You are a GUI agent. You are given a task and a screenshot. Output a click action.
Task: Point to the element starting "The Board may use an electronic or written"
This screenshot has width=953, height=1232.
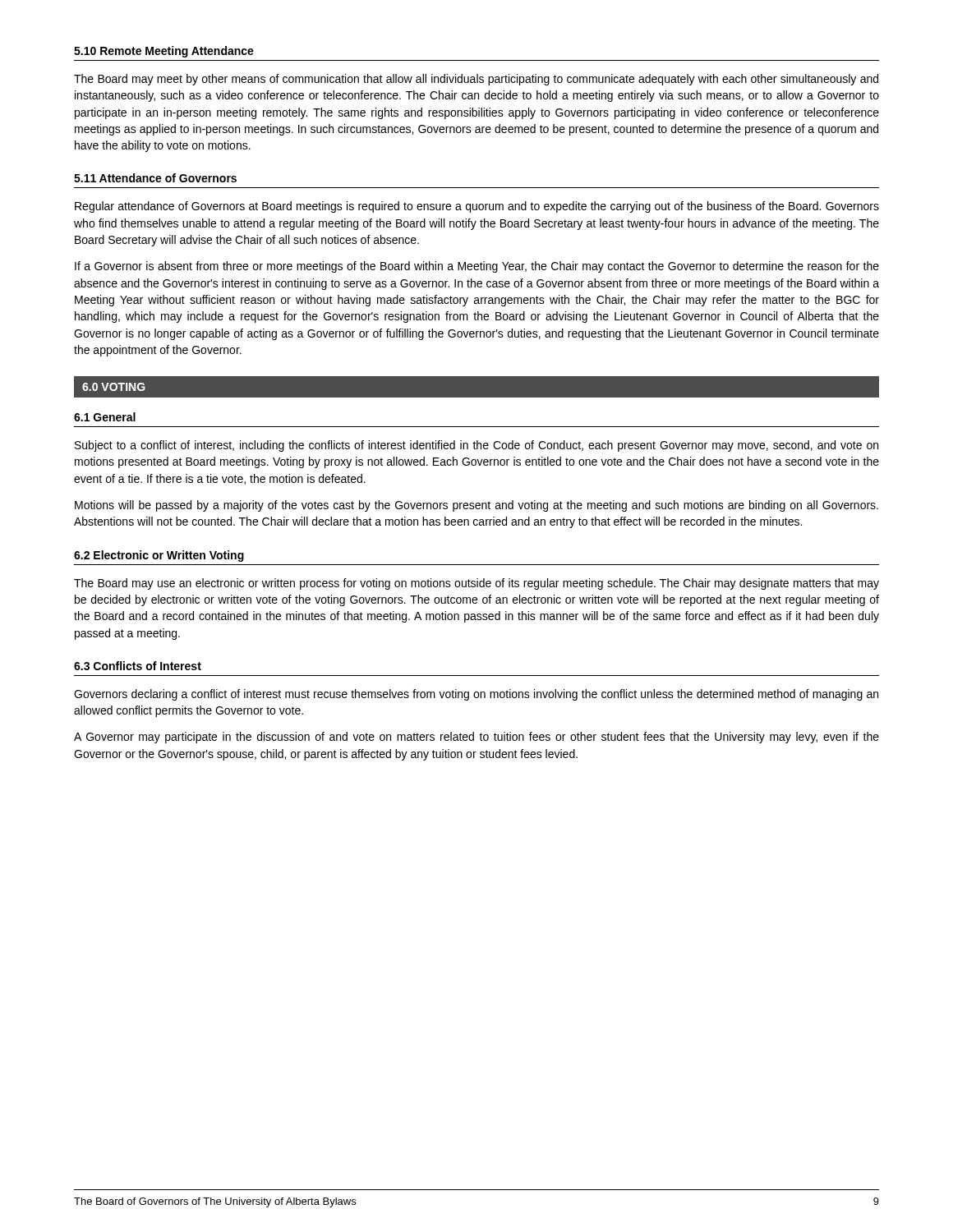pyautogui.click(x=476, y=608)
